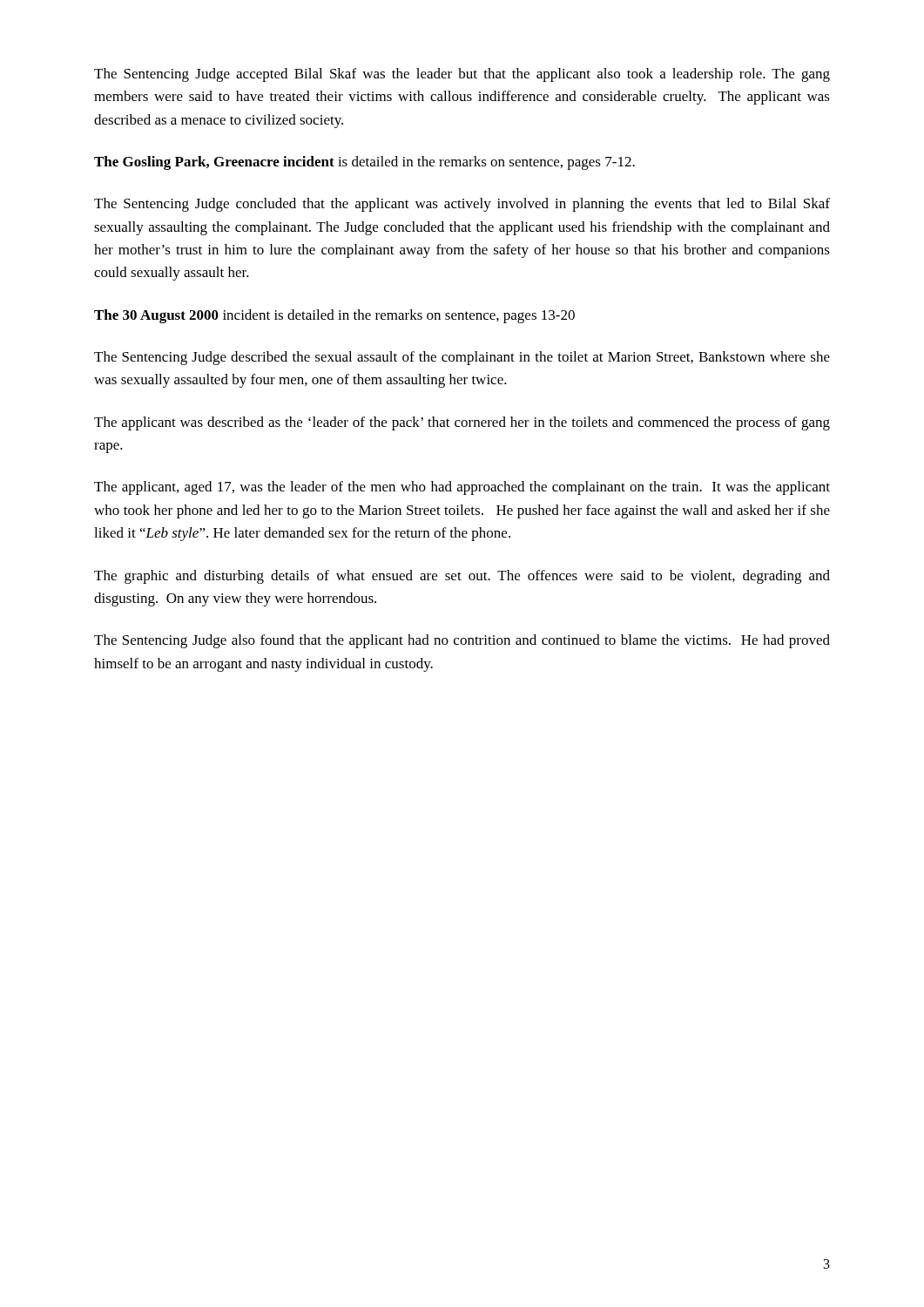Navigate to the element starting "The graphic and disturbing details of what"
This screenshot has width=924, height=1307.
pyautogui.click(x=462, y=587)
